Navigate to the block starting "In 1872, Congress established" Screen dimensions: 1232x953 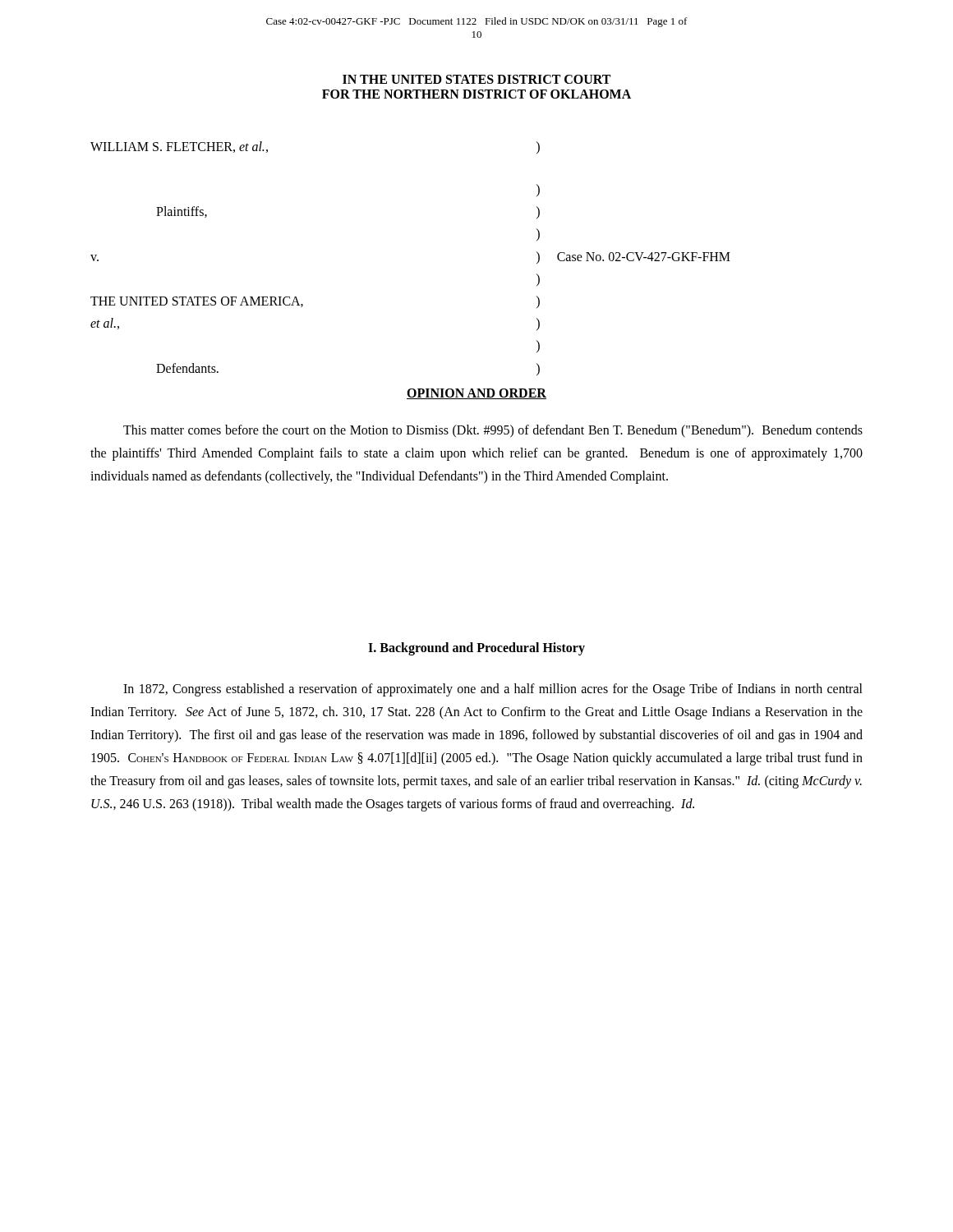[476, 747]
